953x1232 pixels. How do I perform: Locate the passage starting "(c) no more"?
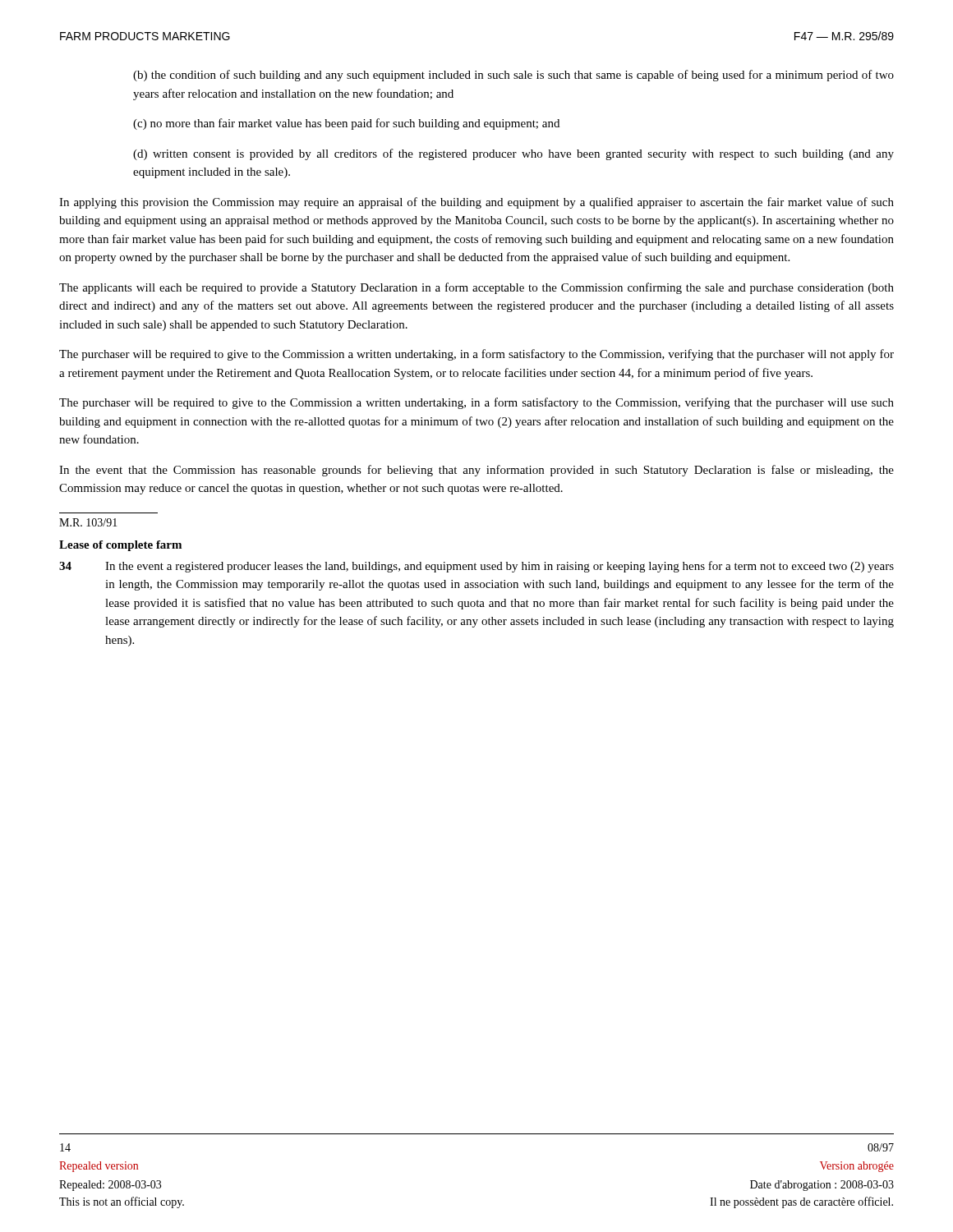pyautogui.click(x=346, y=123)
